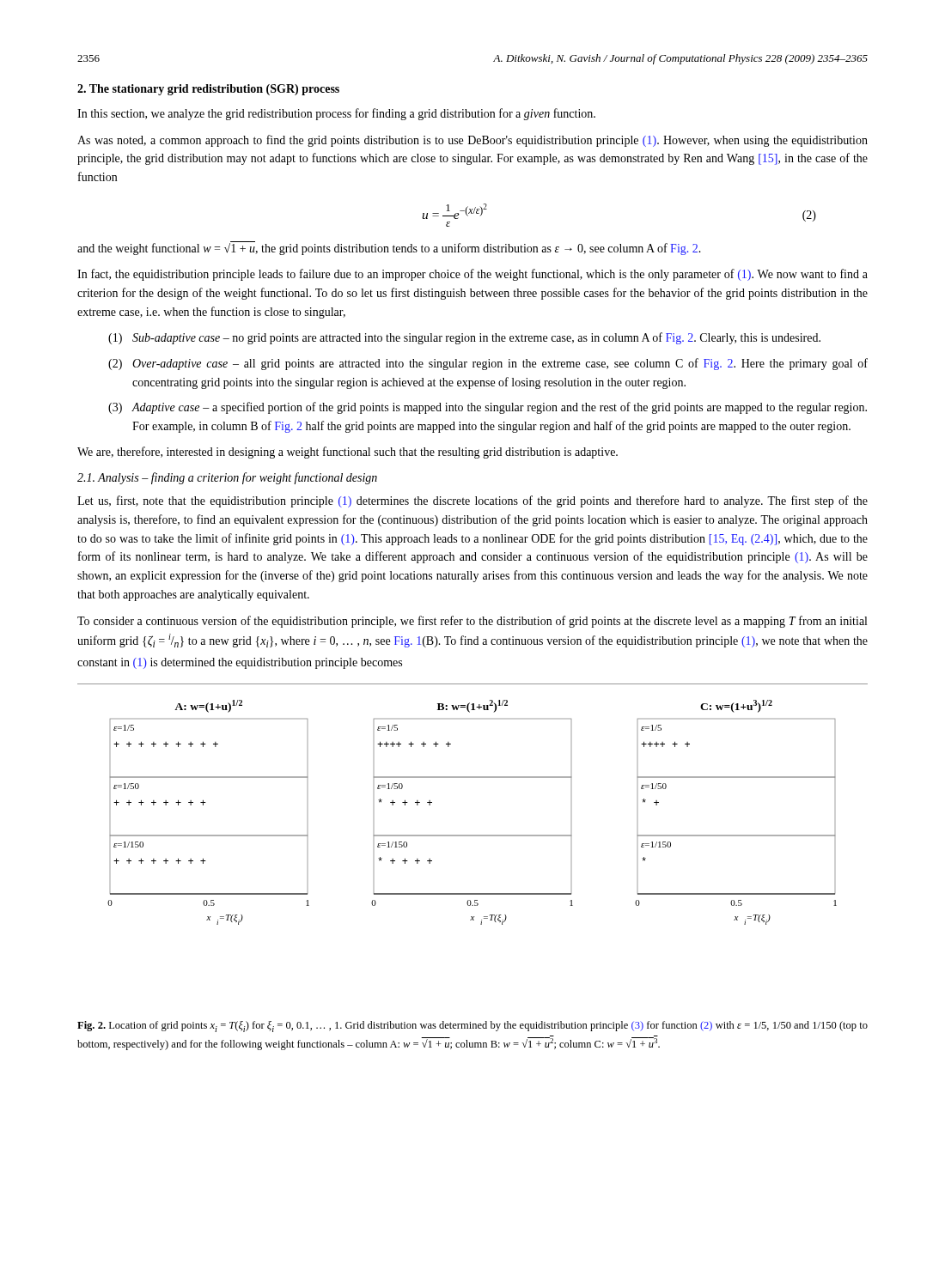Screen dimensions: 1288x945
Task: Point to the text block starting "(1) Sub-adaptive case"
Action: 488,338
